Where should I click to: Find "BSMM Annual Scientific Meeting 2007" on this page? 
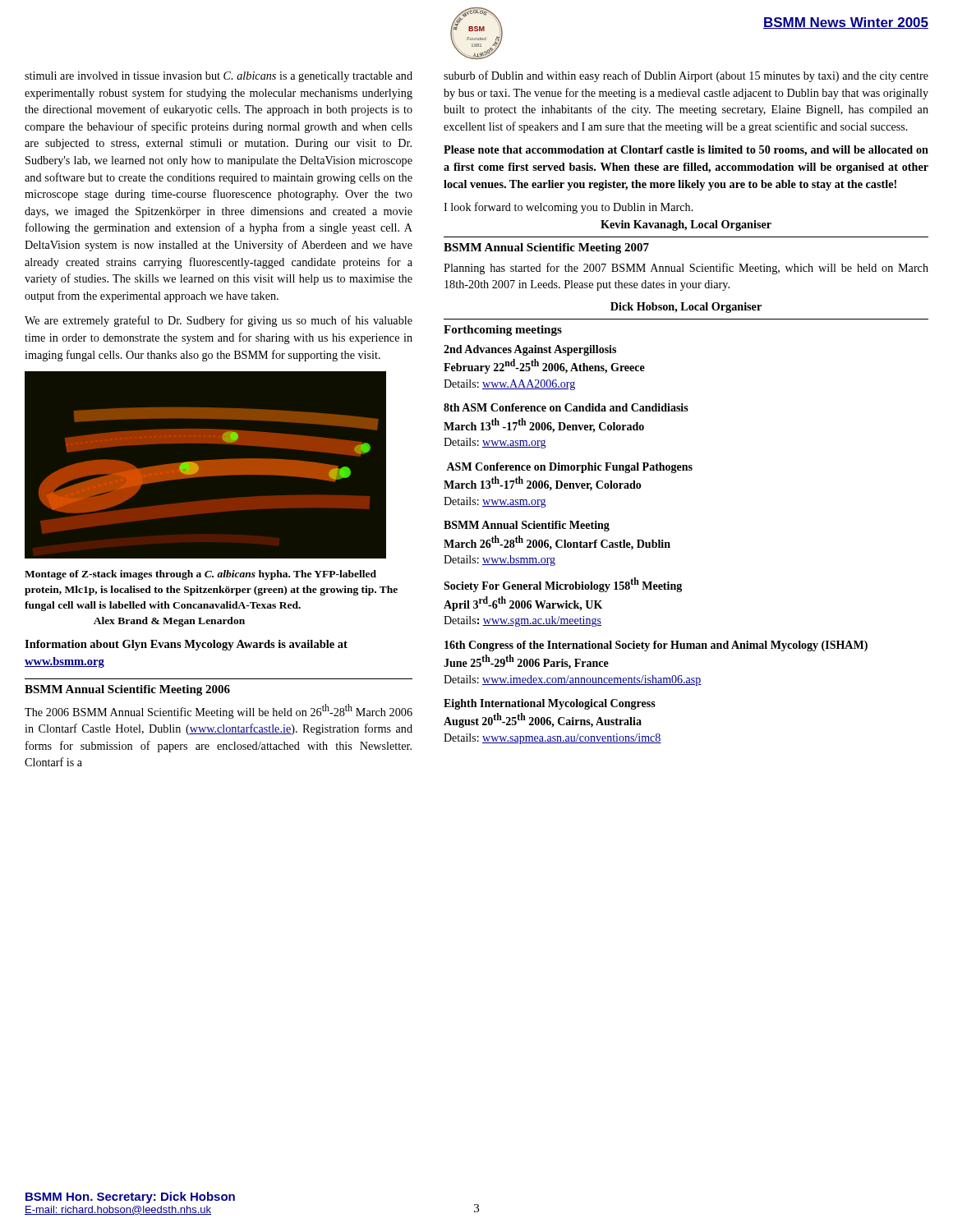tap(546, 247)
